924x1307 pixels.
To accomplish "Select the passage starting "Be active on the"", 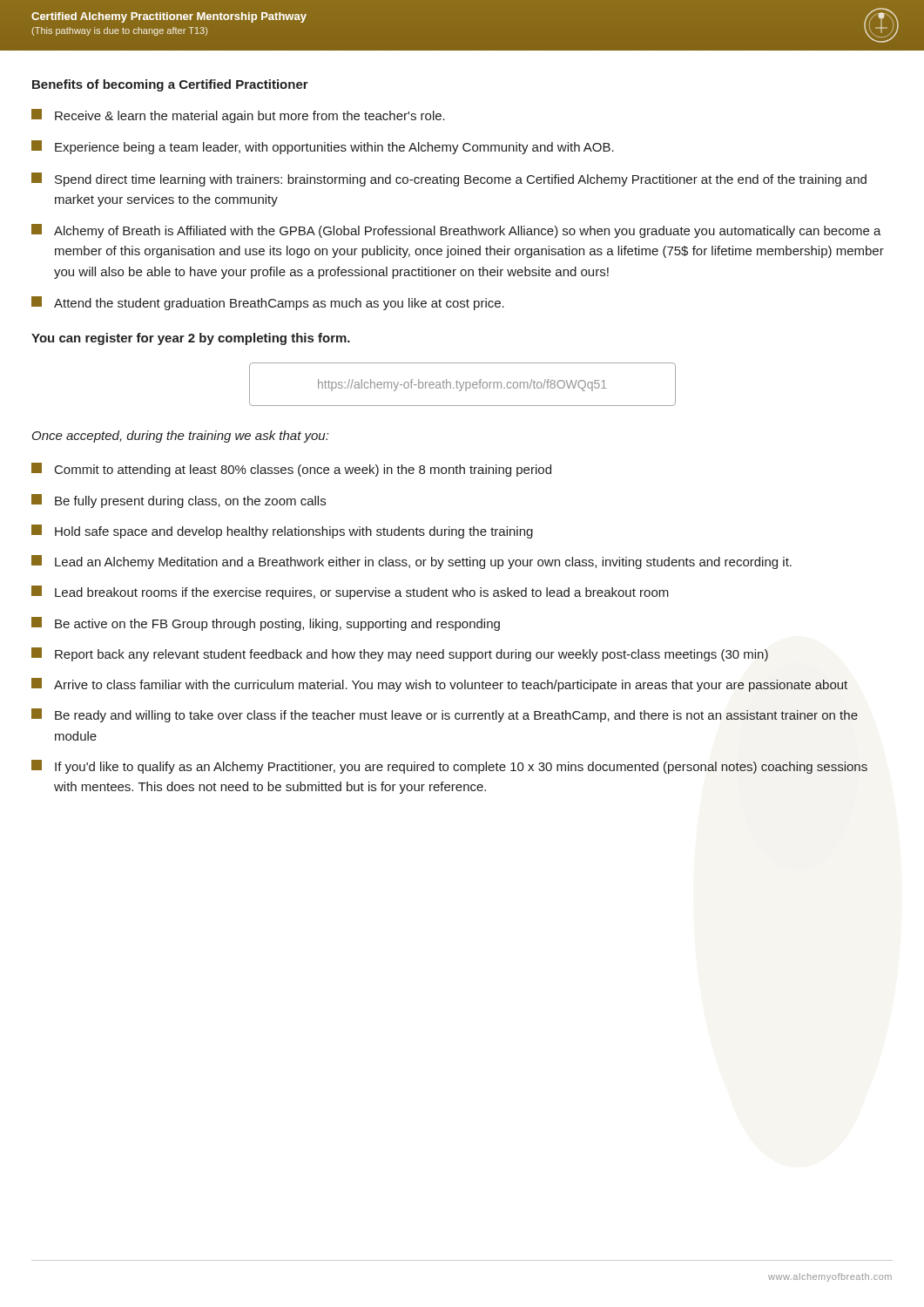I will coord(266,623).
